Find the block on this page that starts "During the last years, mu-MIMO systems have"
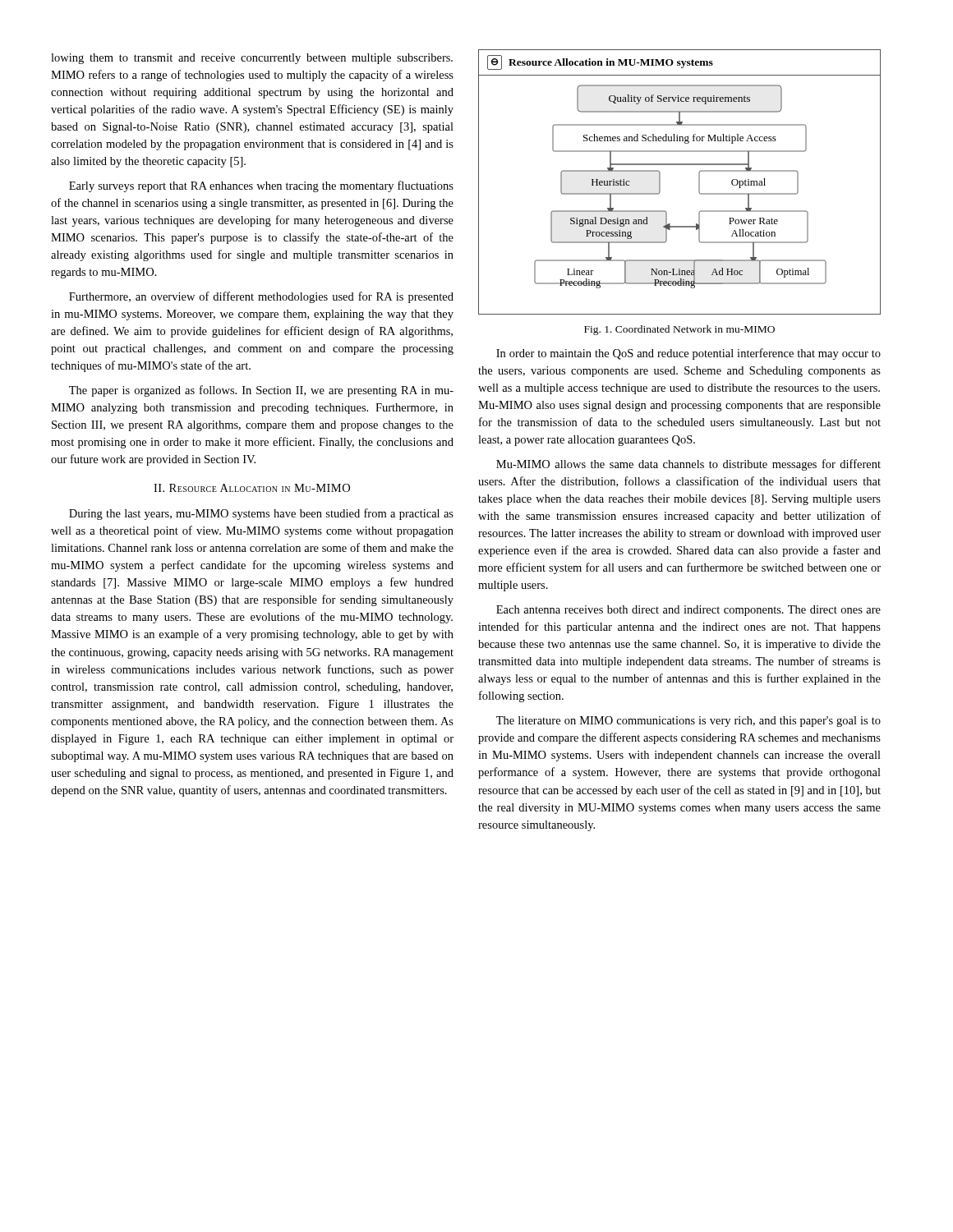The image size is (953, 1232). pos(252,652)
